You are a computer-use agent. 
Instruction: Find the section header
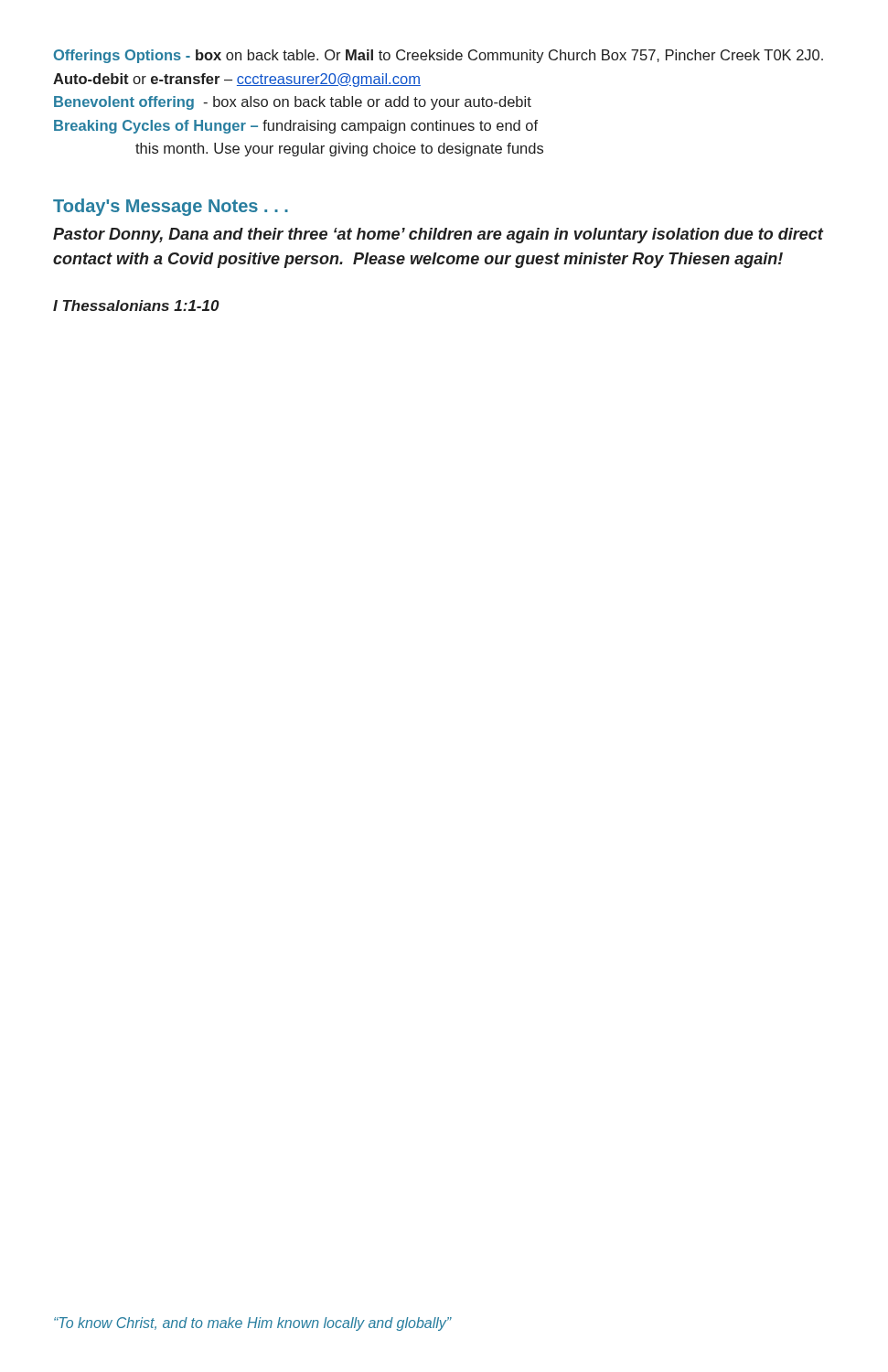(x=171, y=206)
